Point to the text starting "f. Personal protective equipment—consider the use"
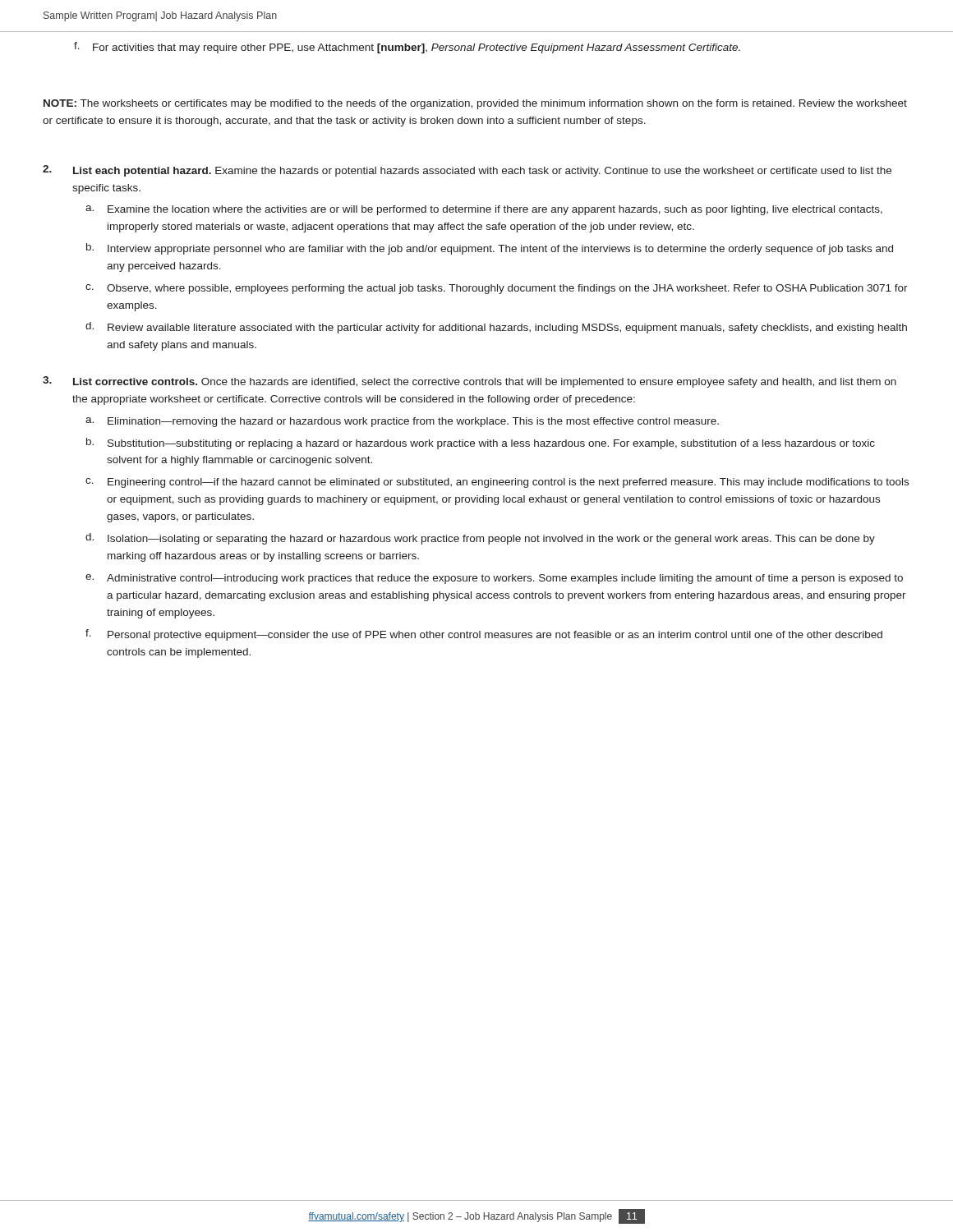The image size is (953, 1232). [x=498, y=644]
